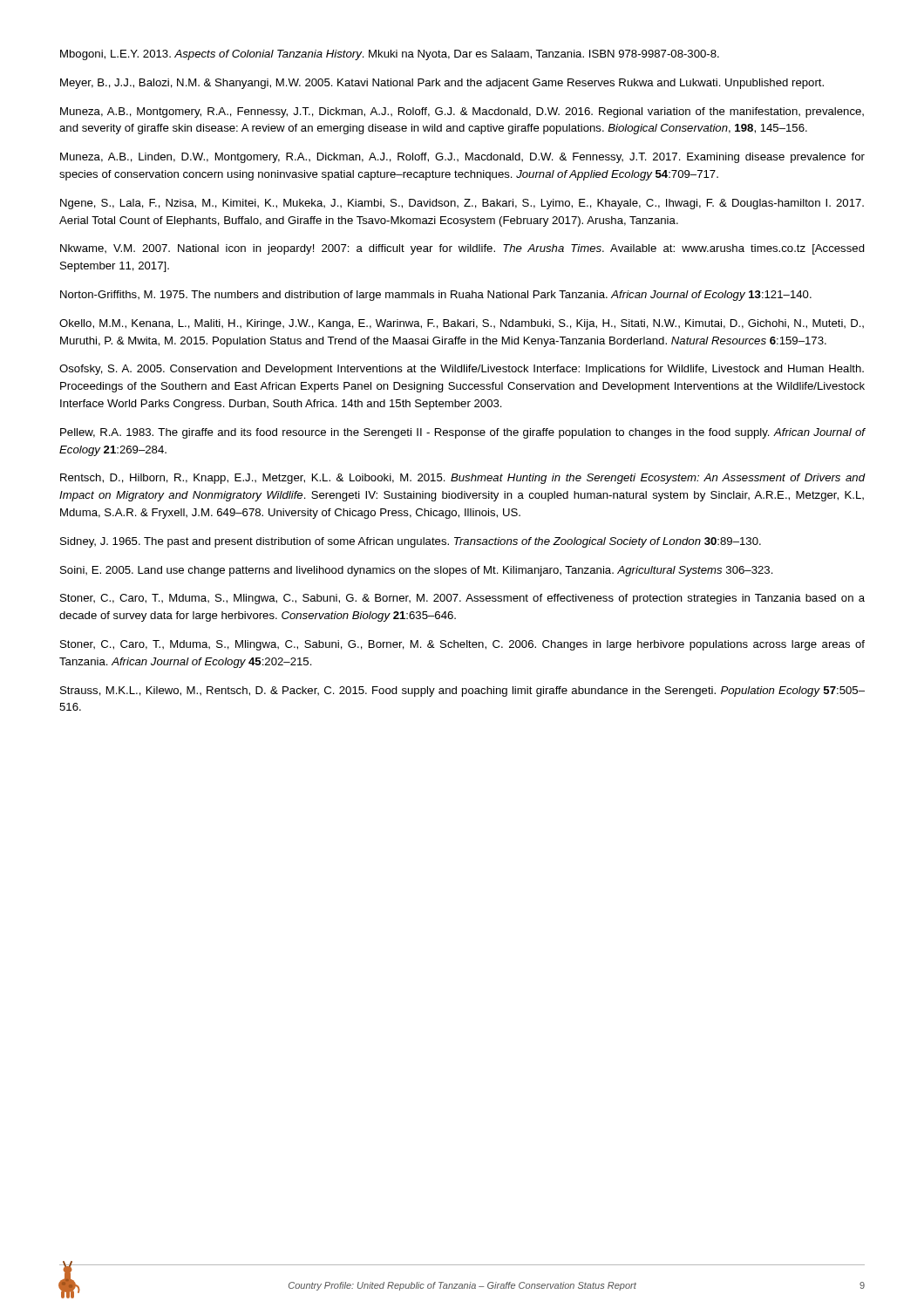The width and height of the screenshot is (924, 1308).
Task: Select the passage starting "Ngene, S., Lala, F.,"
Action: (x=462, y=211)
